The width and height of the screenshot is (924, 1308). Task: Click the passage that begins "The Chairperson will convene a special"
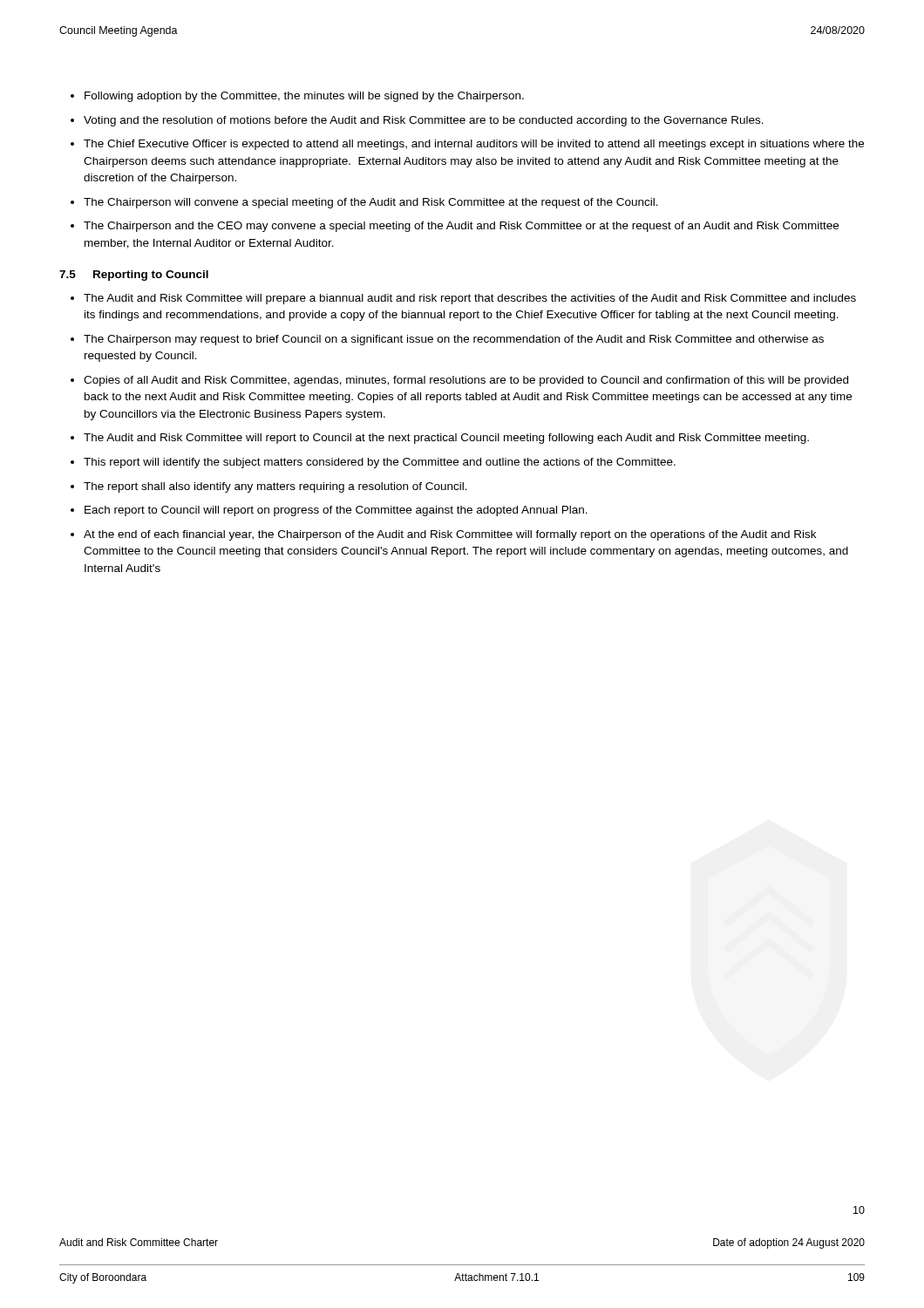pos(371,202)
